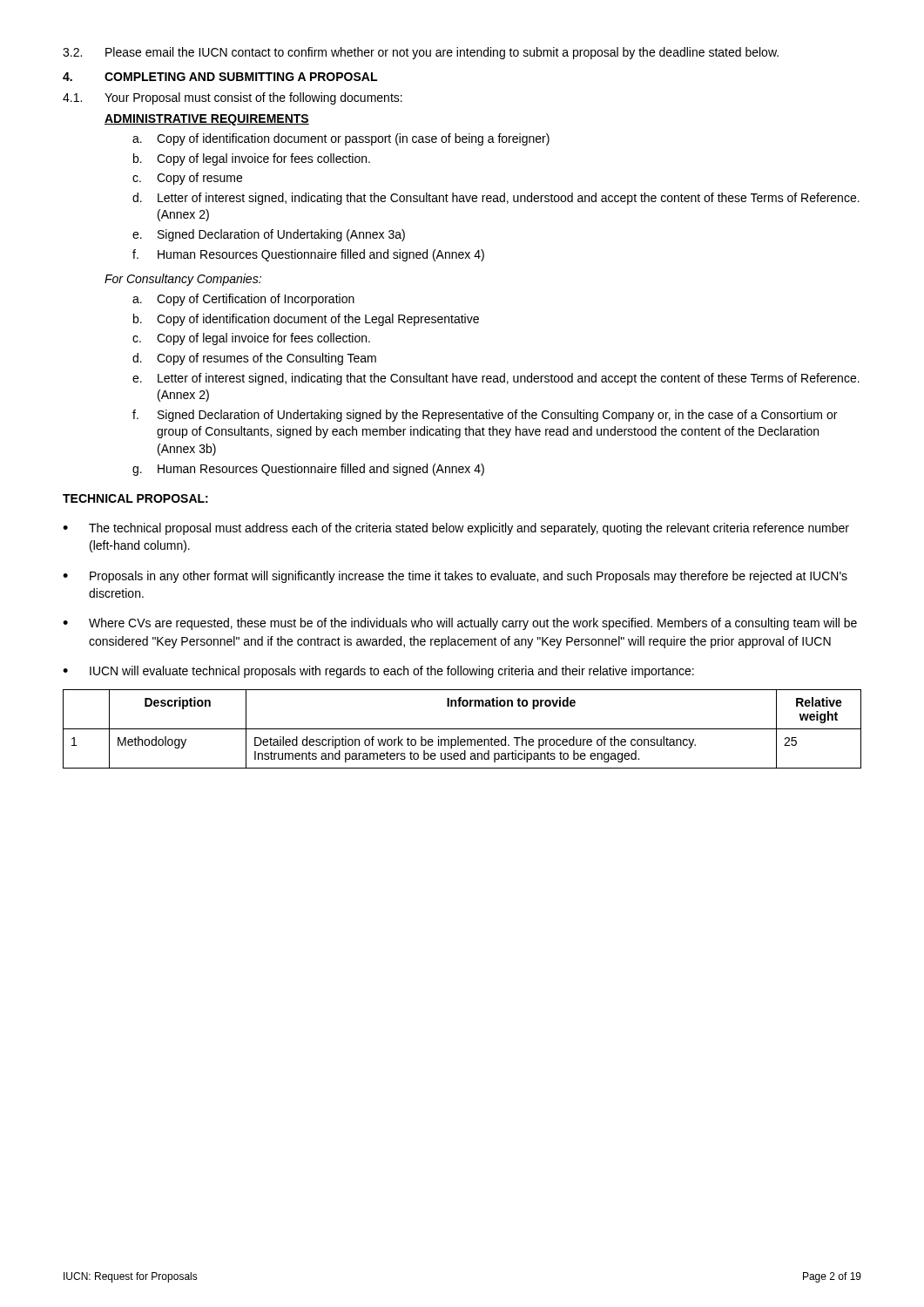
Task: Point to the passage starting "3.2. Please email the IUCN"
Action: click(462, 52)
